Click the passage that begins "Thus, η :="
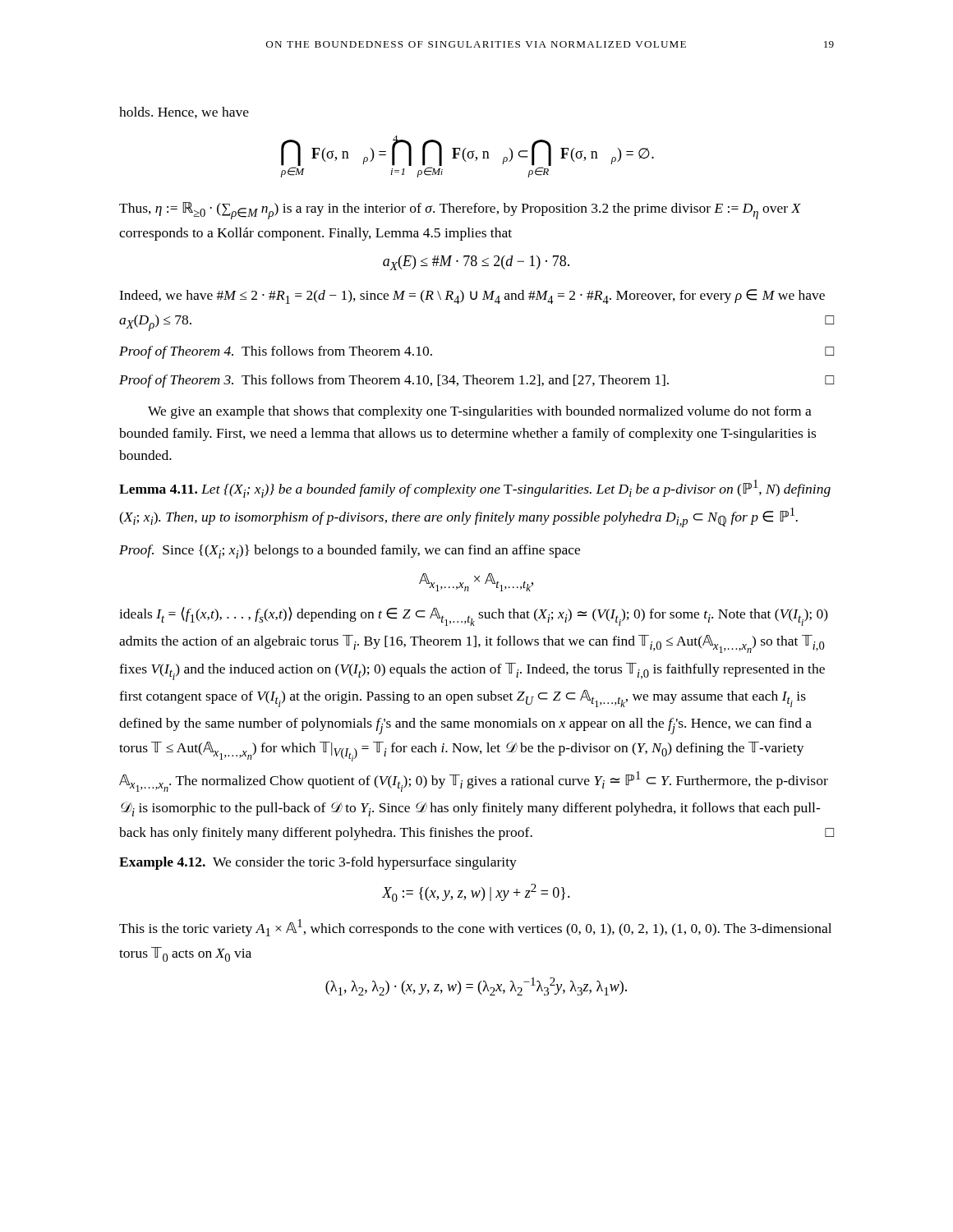953x1232 pixels. pyautogui.click(x=460, y=220)
